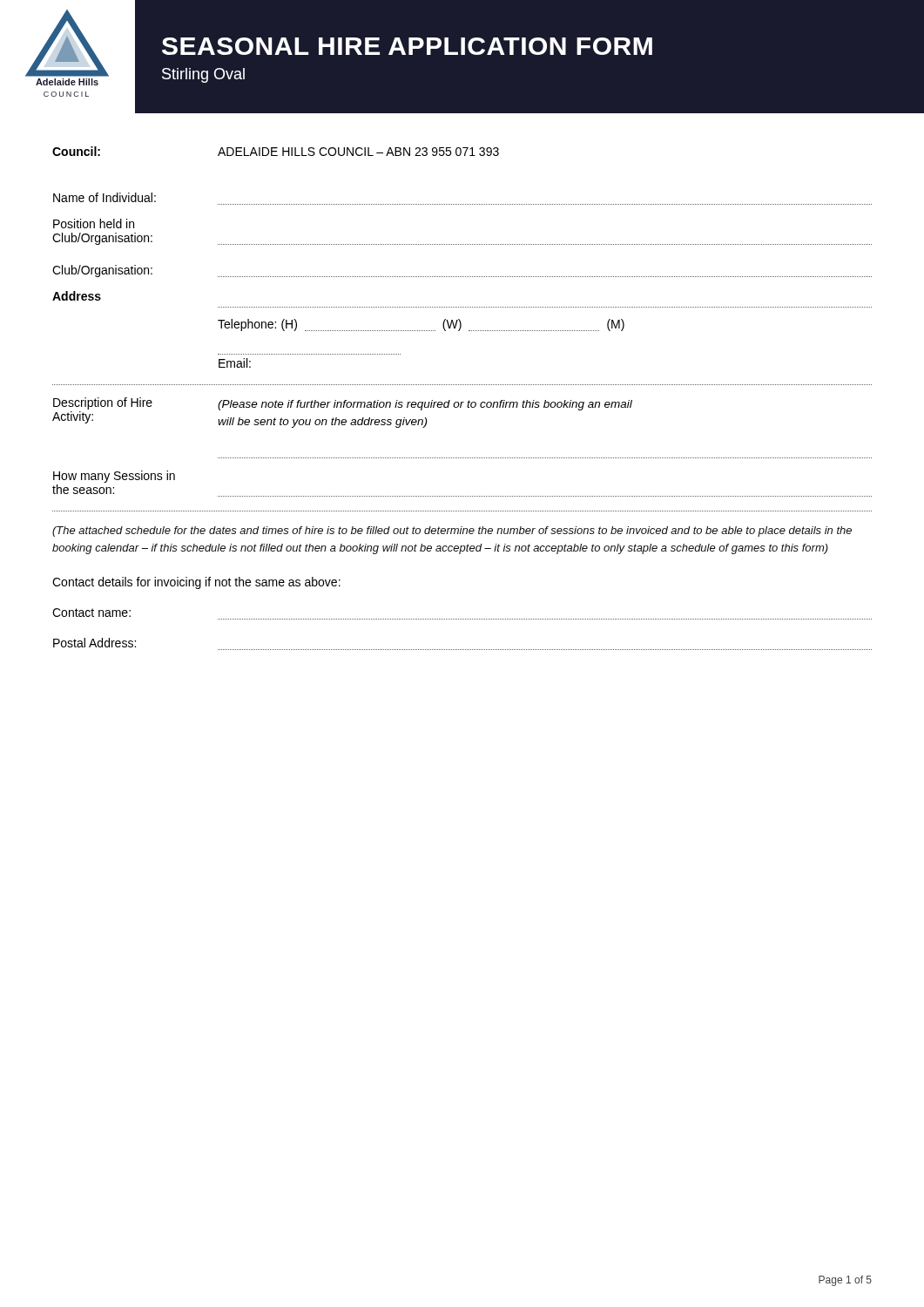The width and height of the screenshot is (924, 1307).
Task: Locate the passage starting "Council: ADELAIDE HILLS COUNCIL – ABN 23 955"
Action: tap(276, 152)
